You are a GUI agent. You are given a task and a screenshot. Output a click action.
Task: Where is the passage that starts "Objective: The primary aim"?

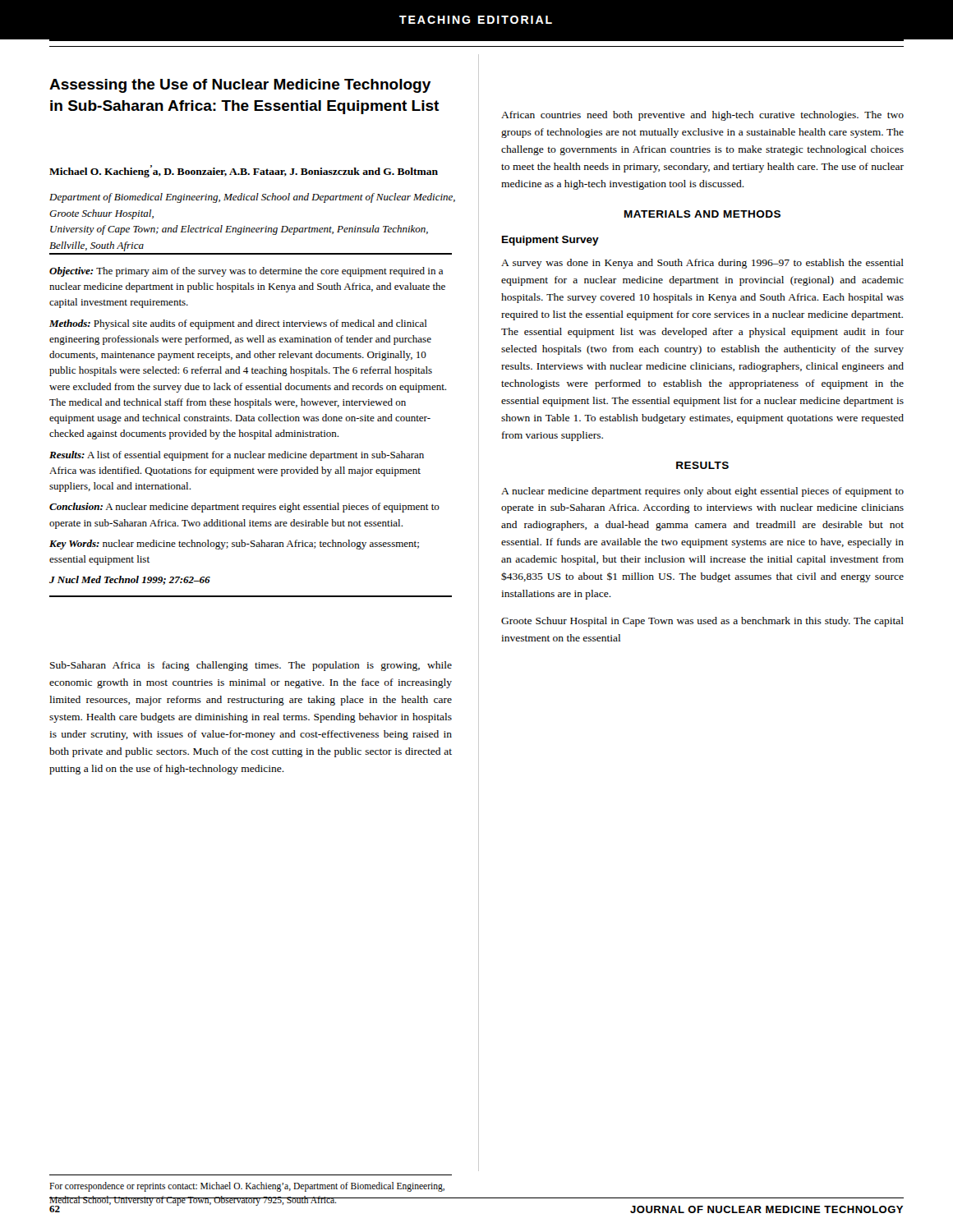pyautogui.click(x=251, y=425)
